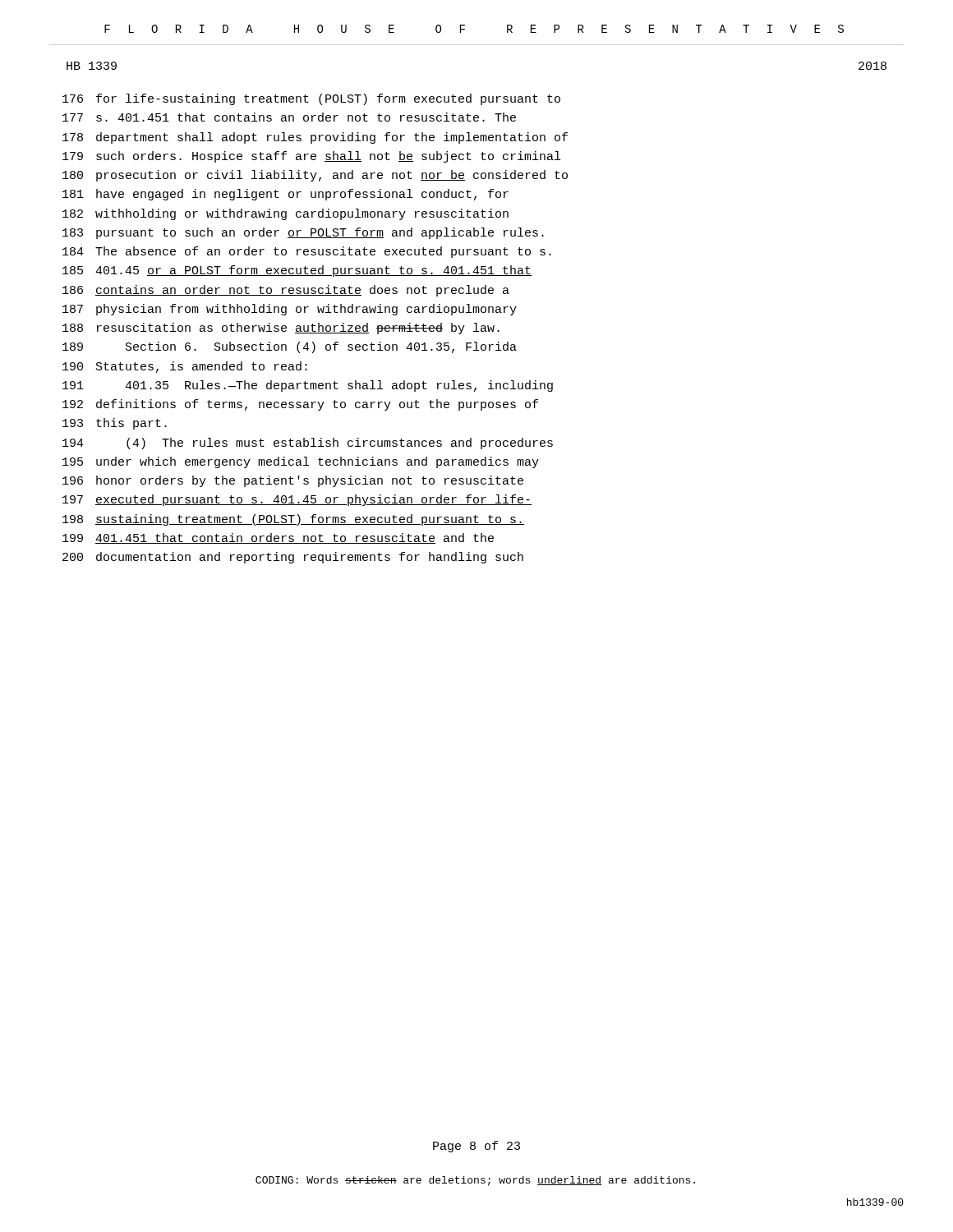The width and height of the screenshot is (953, 1232).
Task: Navigate to the passage starting "192 definitions of"
Action: click(x=468, y=405)
